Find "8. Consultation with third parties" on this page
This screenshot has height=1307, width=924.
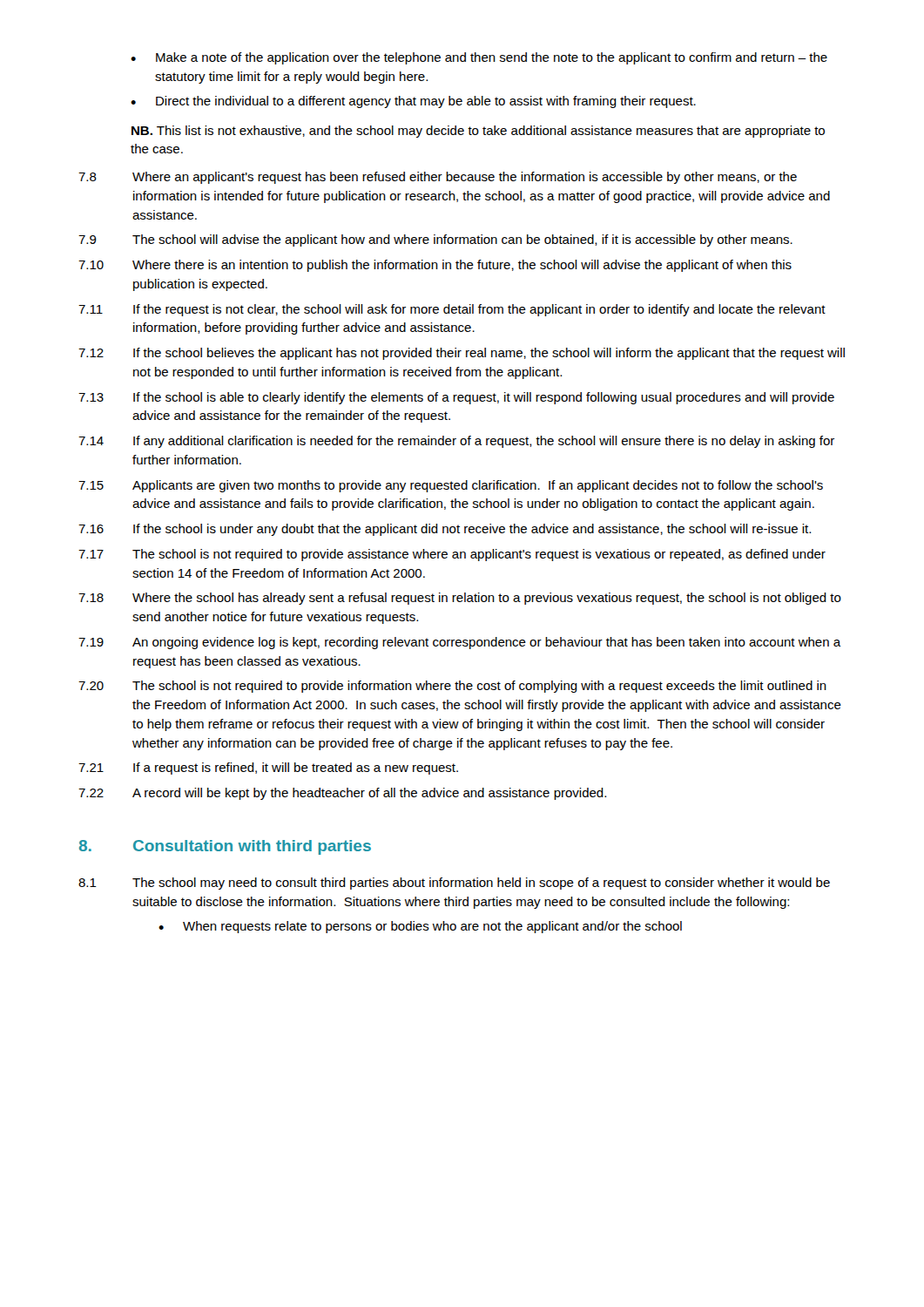[225, 846]
